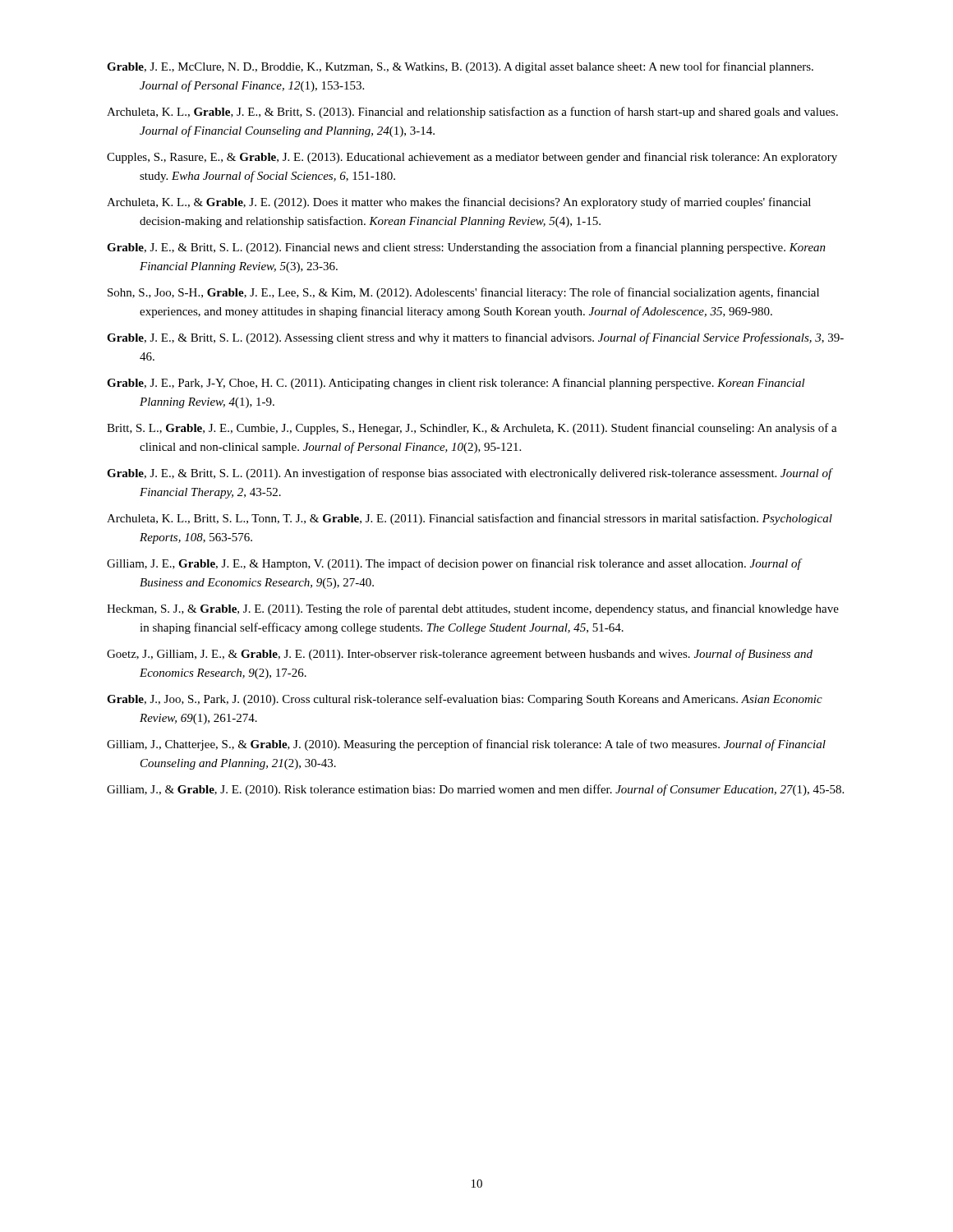953x1232 pixels.
Task: Click on the element starting "Sohn, S., Joo,"
Action: click(x=463, y=302)
